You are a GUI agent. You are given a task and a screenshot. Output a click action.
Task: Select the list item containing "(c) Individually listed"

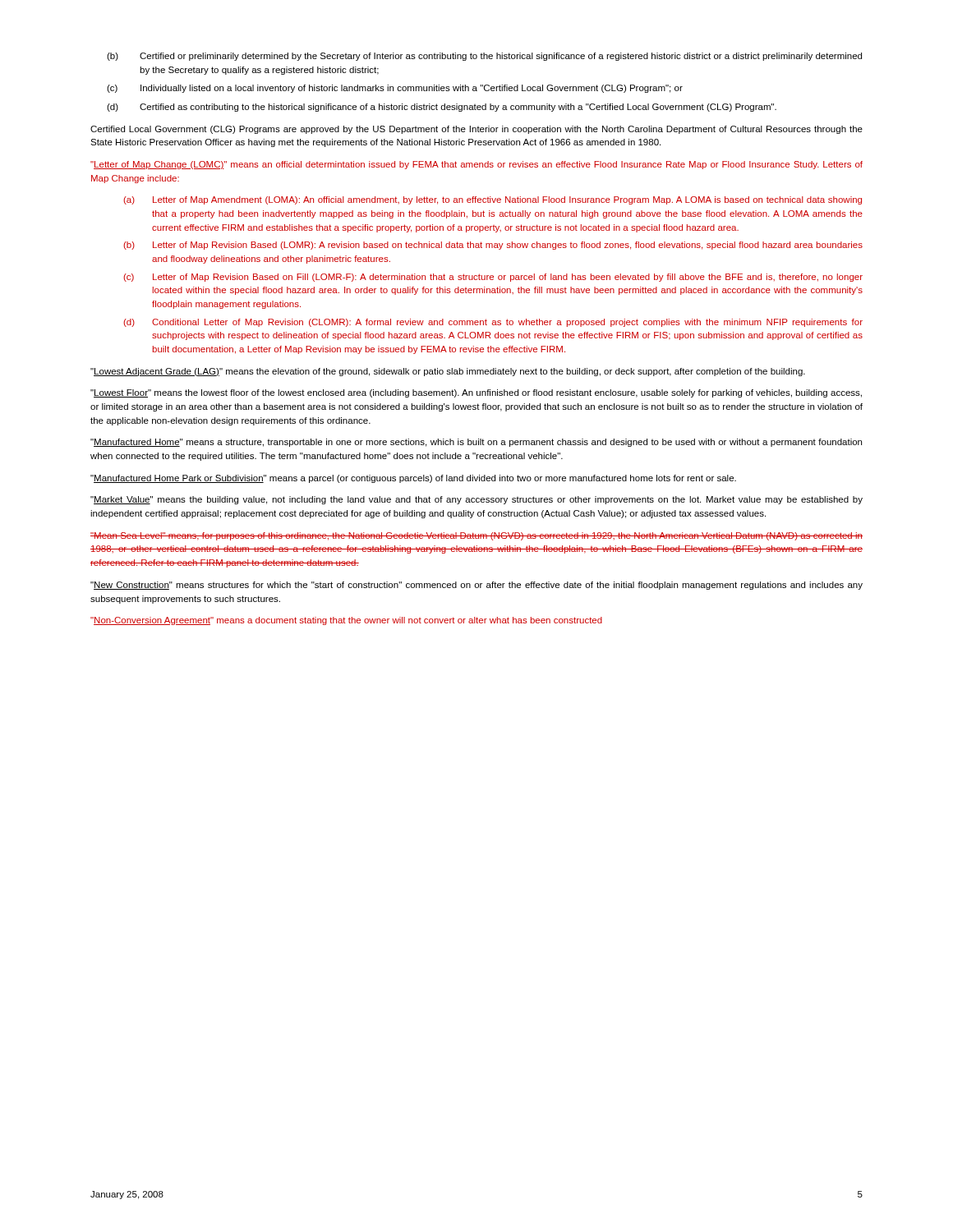coord(476,88)
